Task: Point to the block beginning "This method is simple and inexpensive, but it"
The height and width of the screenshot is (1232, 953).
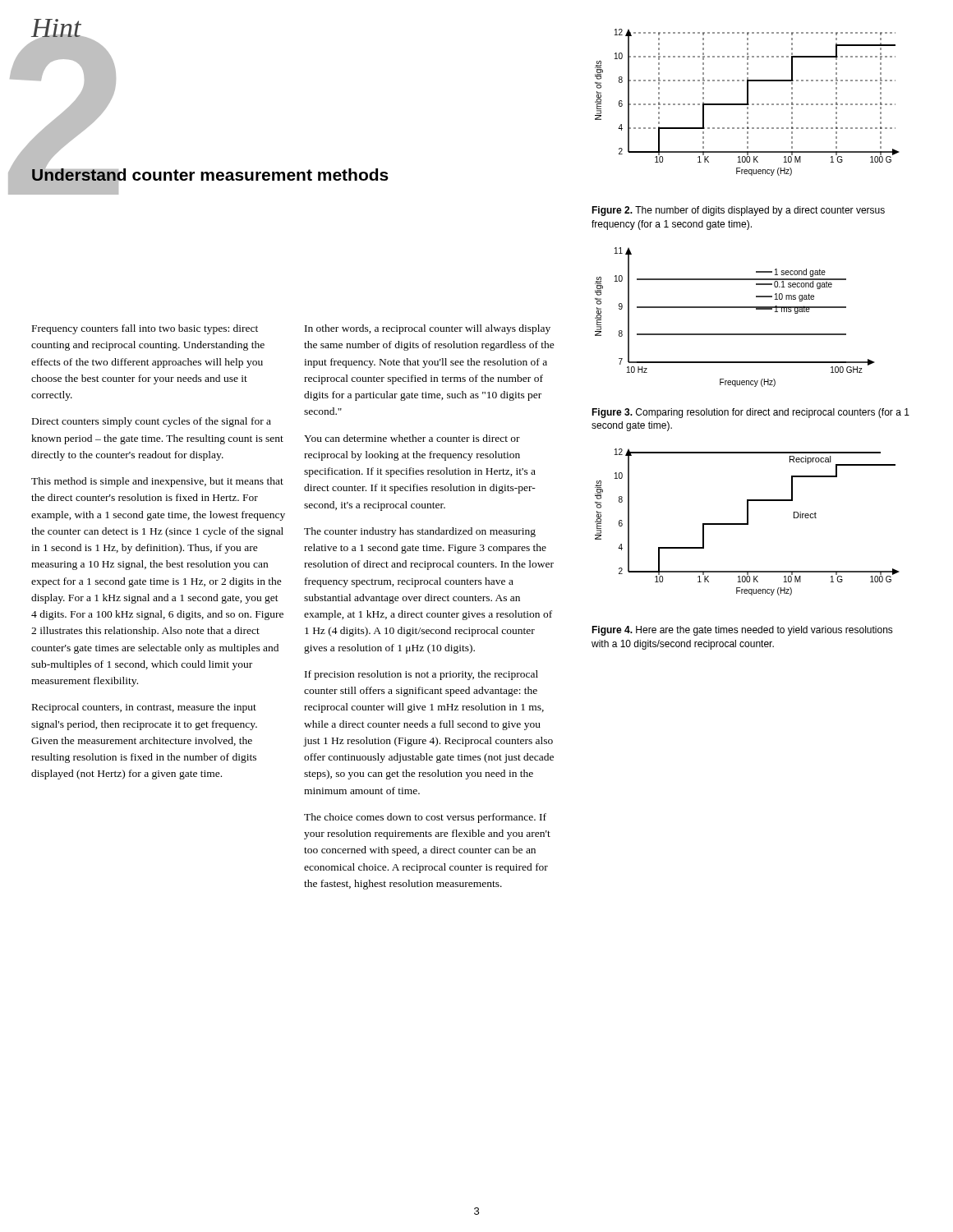Action: pyautogui.click(x=159, y=581)
